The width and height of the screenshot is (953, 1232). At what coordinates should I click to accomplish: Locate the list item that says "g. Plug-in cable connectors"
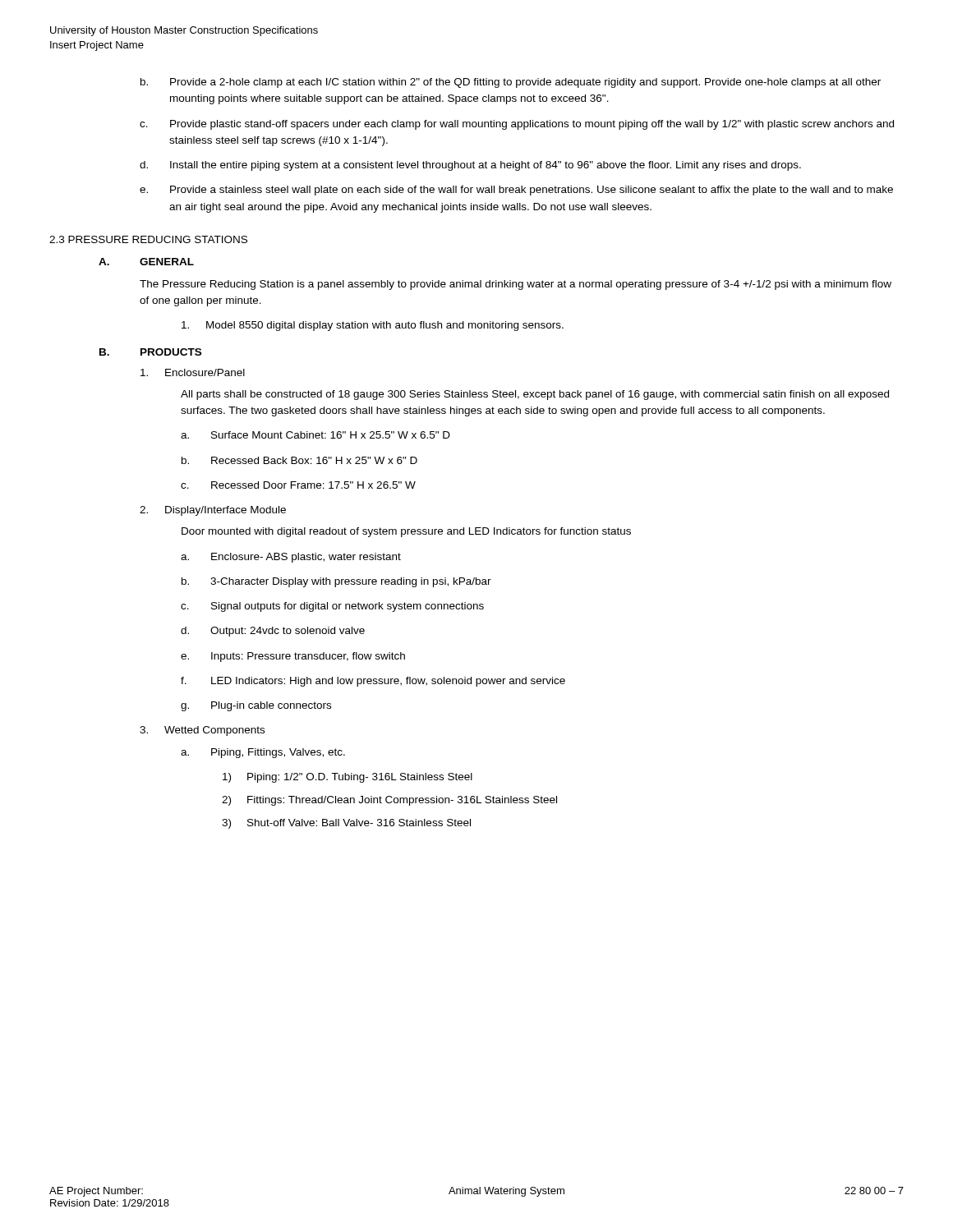pos(256,706)
